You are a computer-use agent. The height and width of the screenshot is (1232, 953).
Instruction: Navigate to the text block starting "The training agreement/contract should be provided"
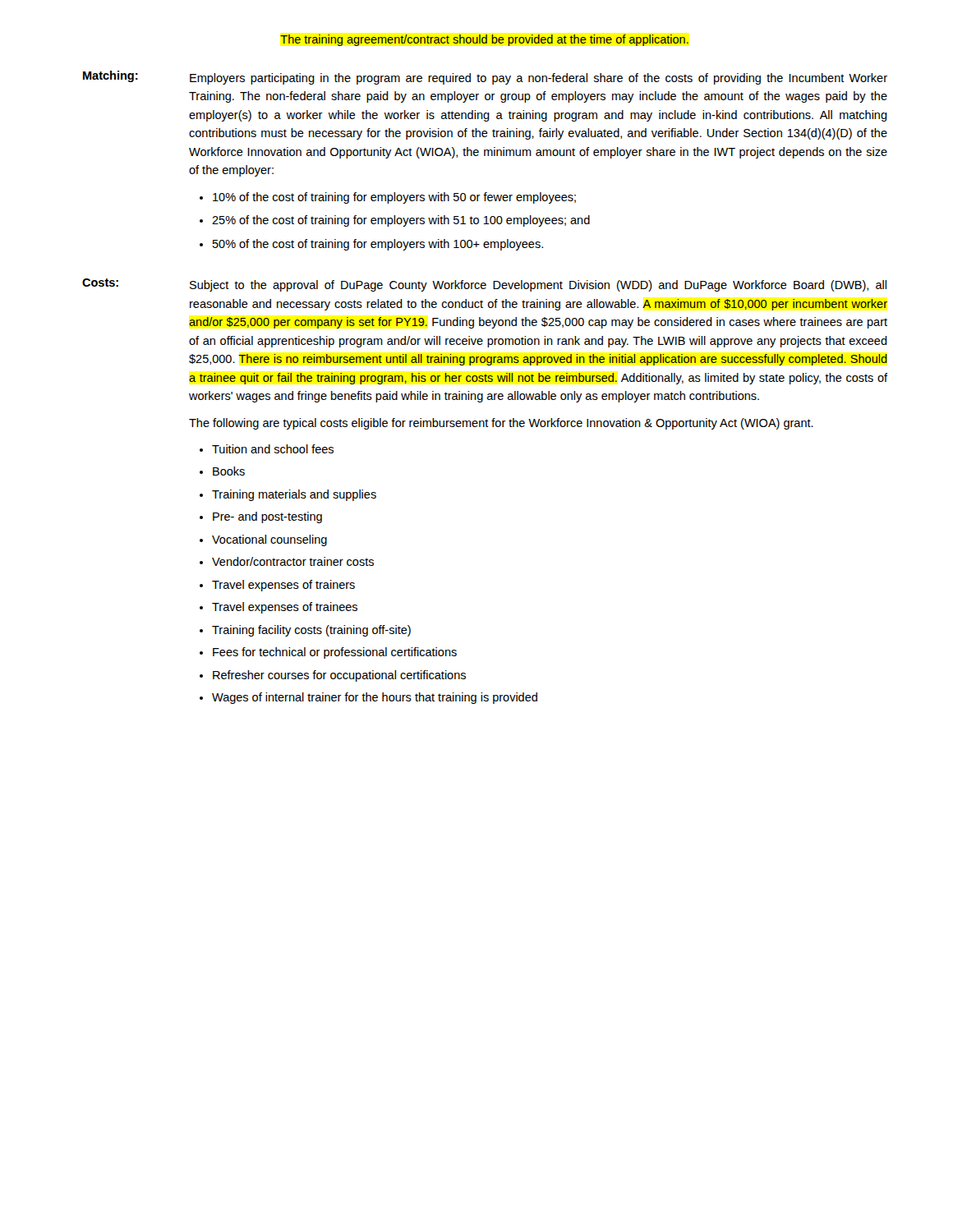(485, 39)
